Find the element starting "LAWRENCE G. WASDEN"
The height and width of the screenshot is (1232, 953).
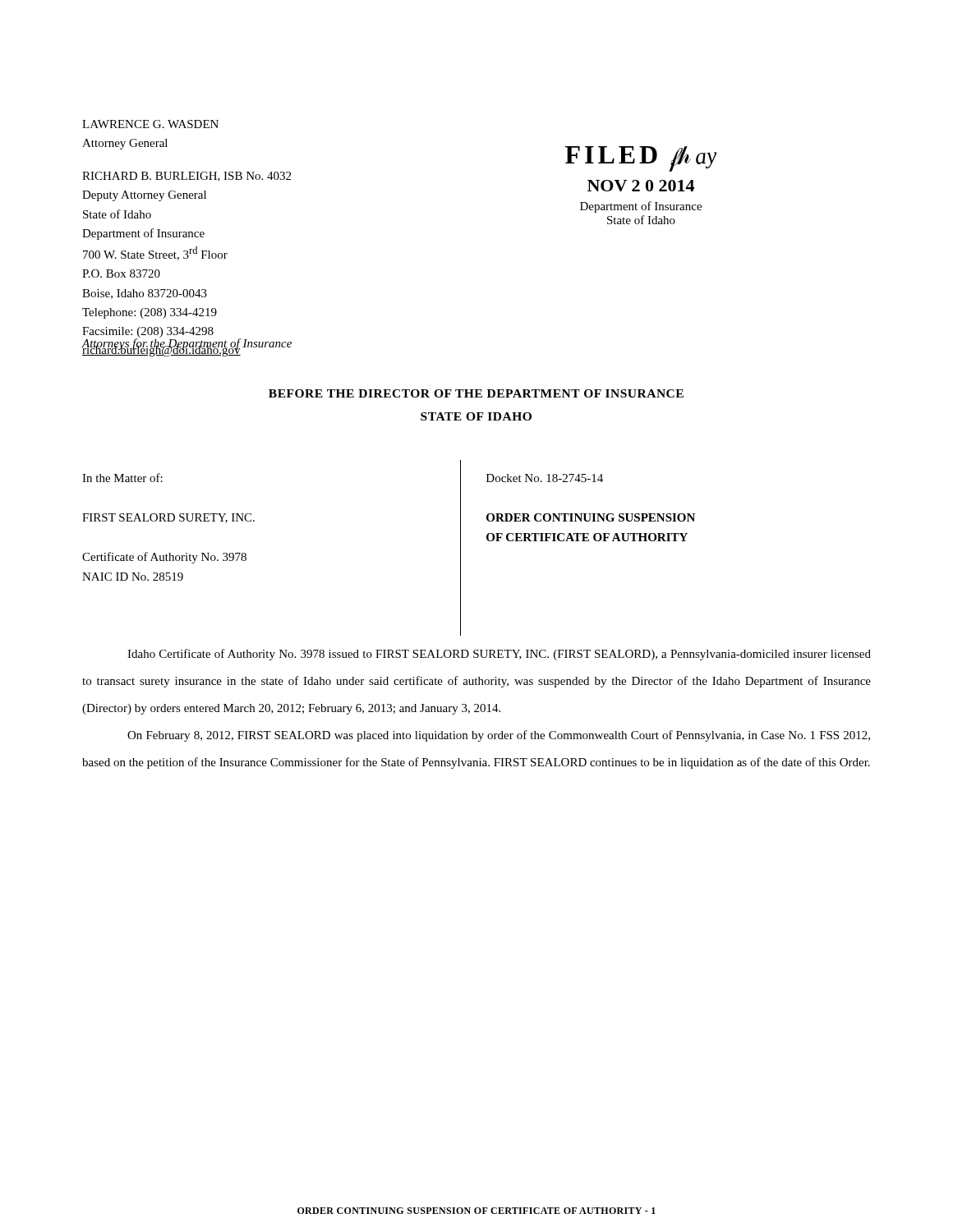pyautogui.click(x=151, y=133)
